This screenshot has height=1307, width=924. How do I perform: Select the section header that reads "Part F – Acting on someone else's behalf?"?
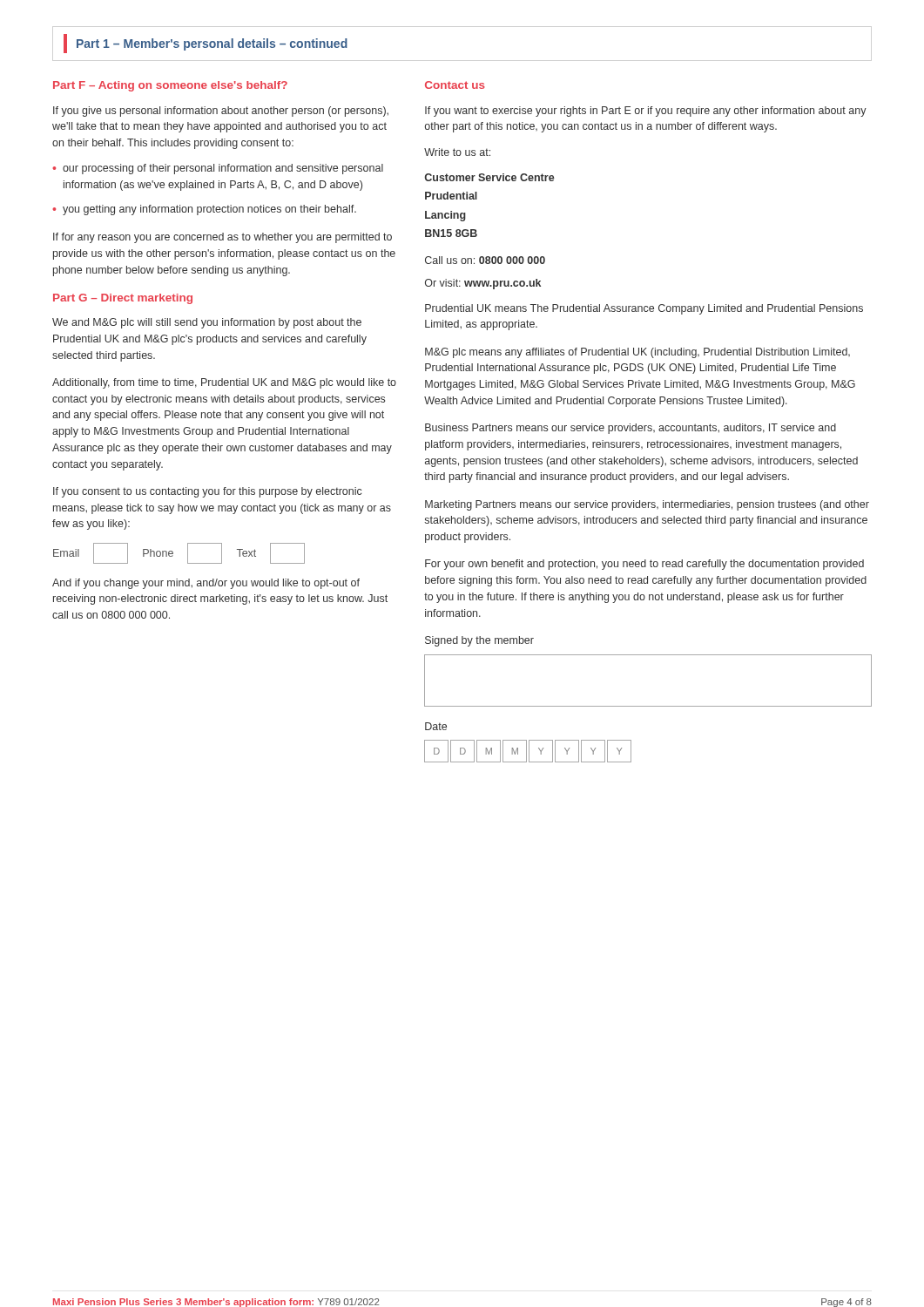coord(224,85)
